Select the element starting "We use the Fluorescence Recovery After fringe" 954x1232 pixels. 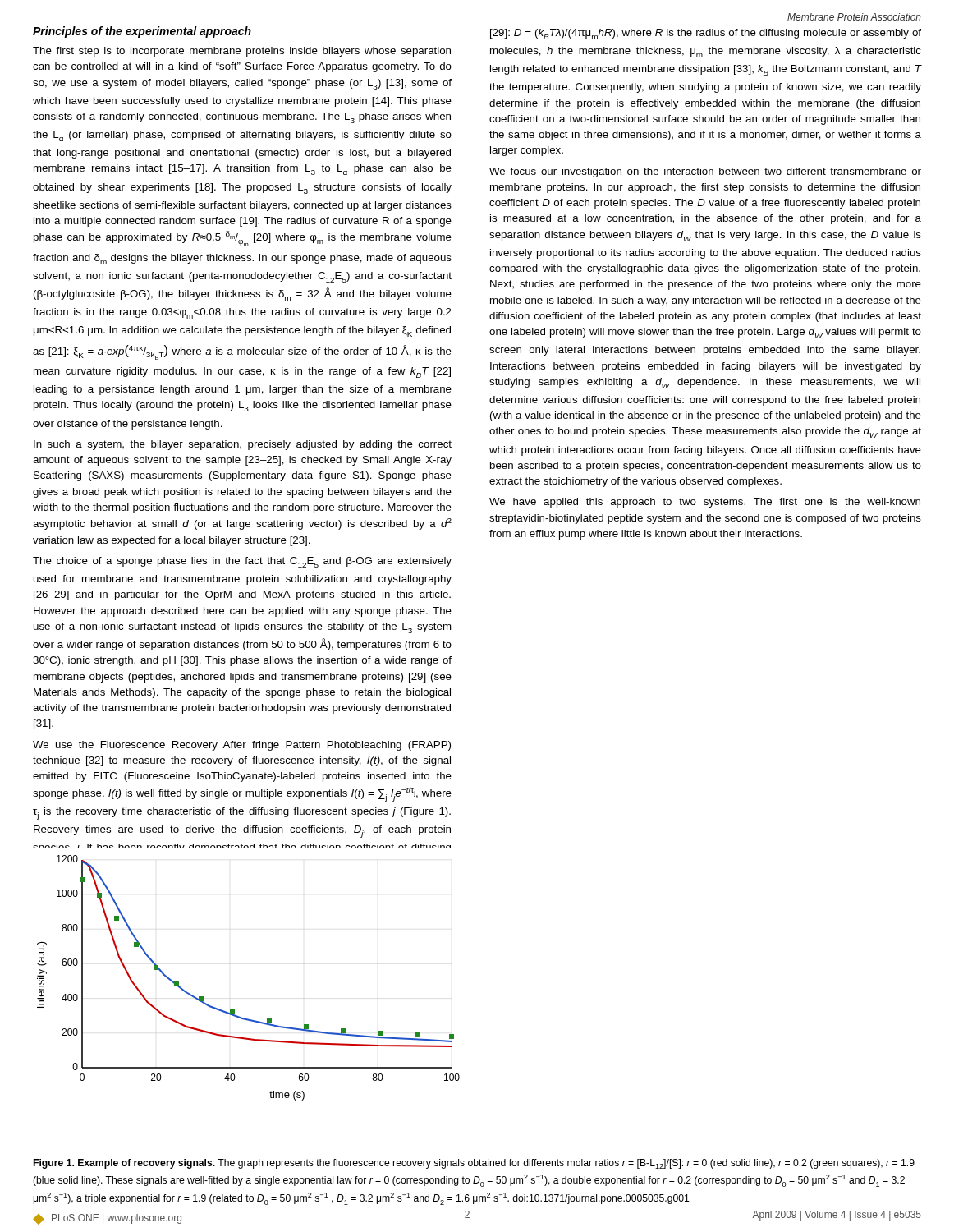coord(242,812)
